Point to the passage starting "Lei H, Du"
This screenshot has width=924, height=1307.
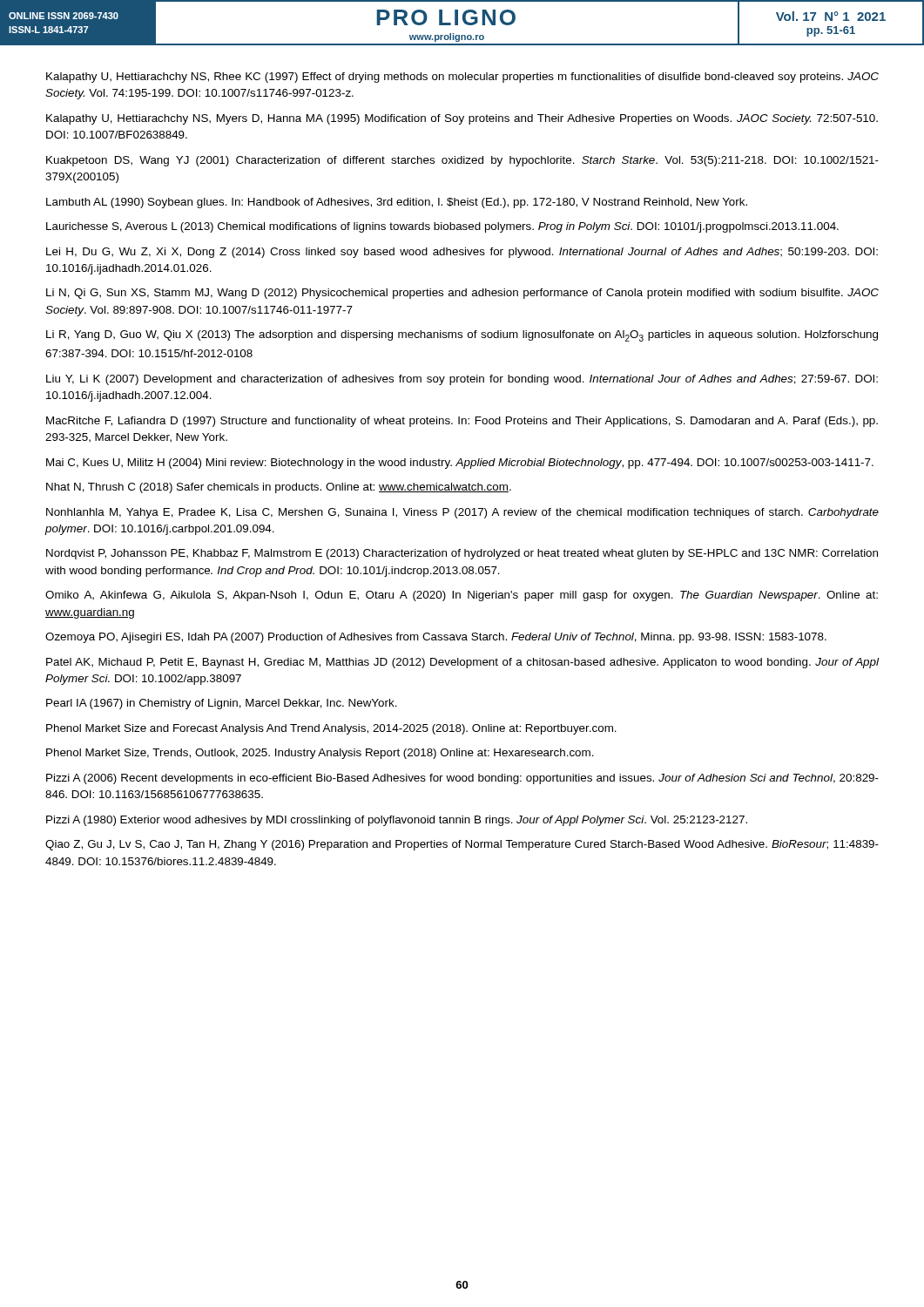(x=462, y=259)
